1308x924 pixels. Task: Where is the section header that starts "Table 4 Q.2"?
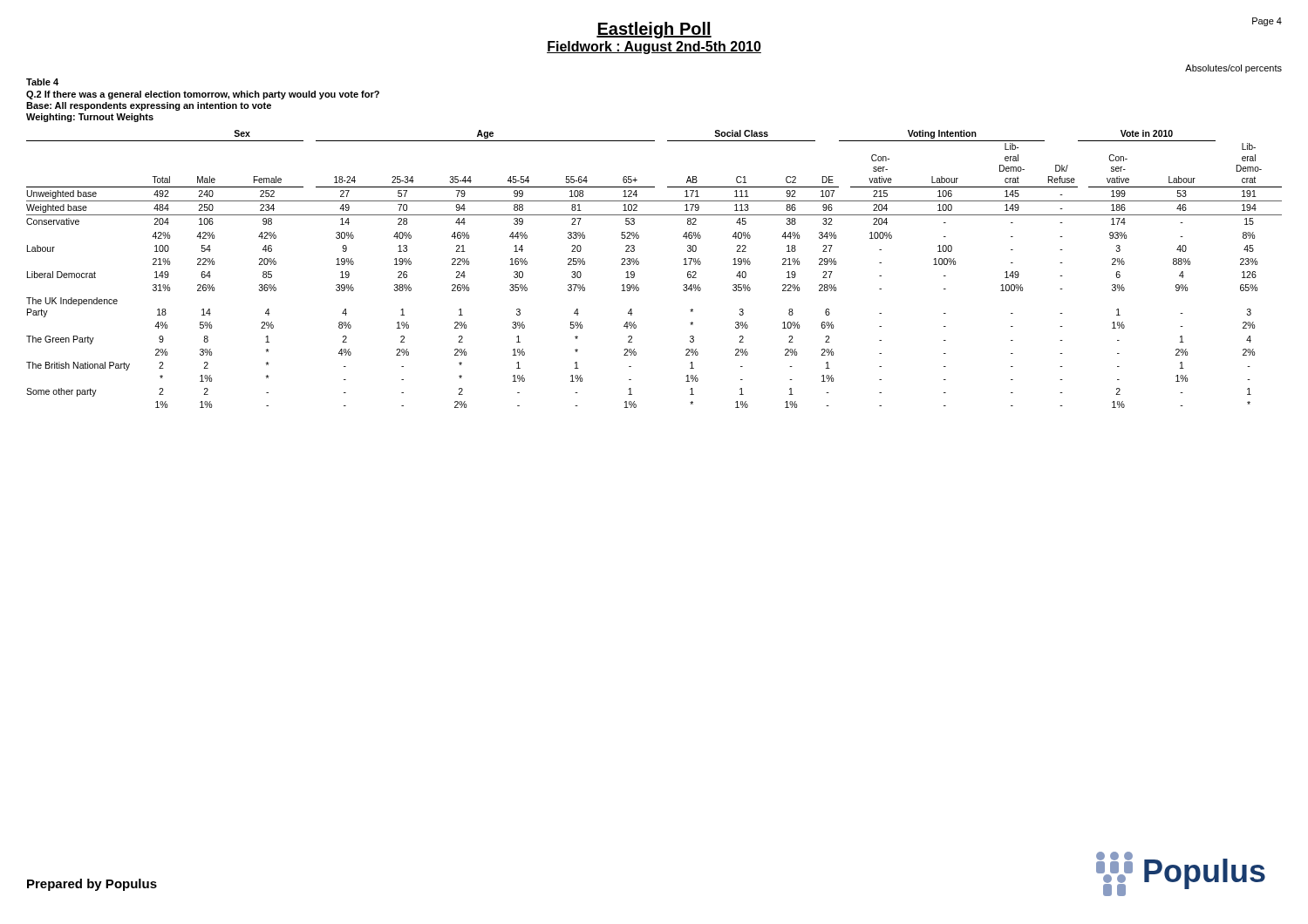point(42,82)
